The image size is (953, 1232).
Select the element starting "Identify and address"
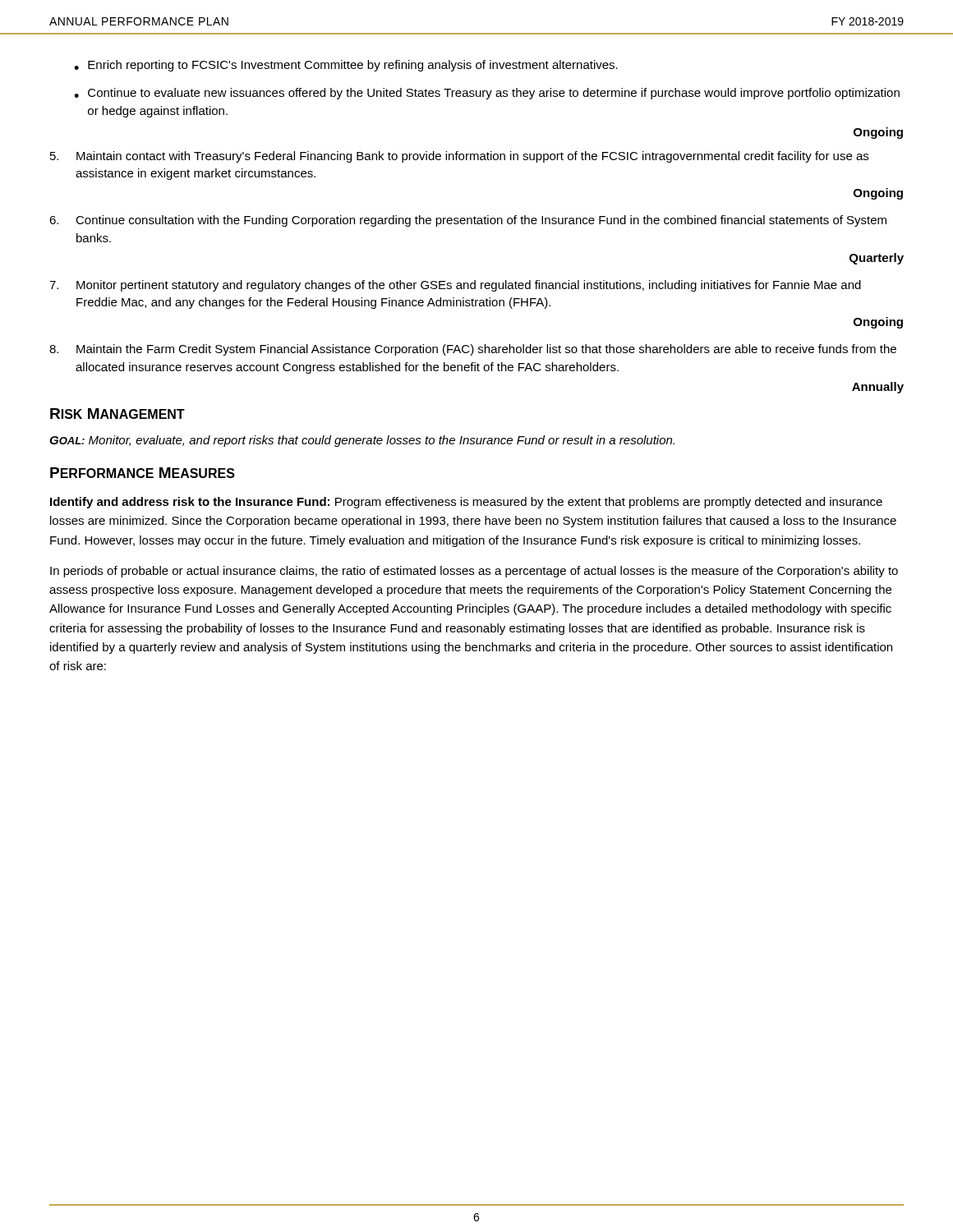pyautogui.click(x=473, y=521)
